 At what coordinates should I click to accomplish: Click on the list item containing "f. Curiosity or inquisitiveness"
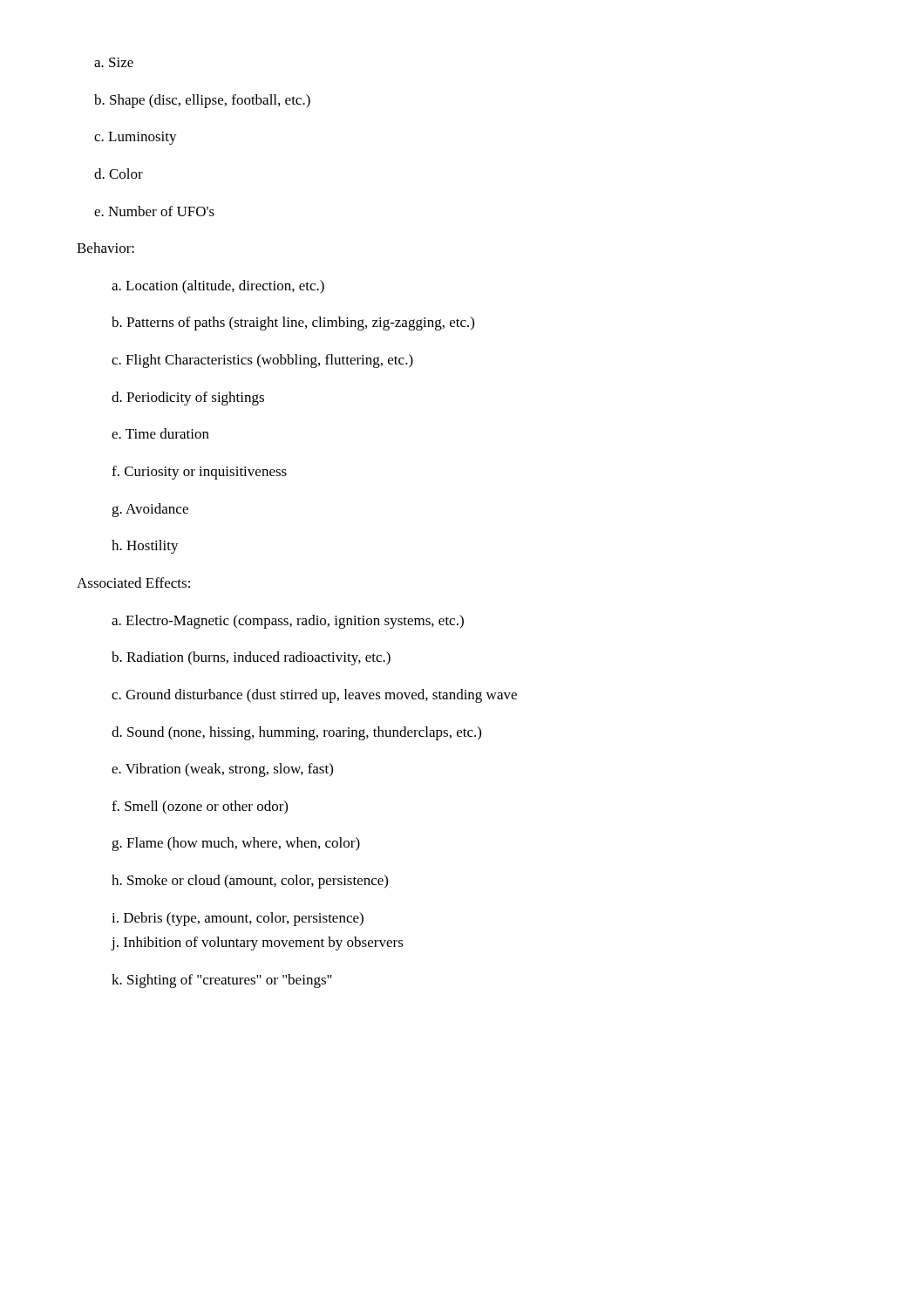[199, 471]
